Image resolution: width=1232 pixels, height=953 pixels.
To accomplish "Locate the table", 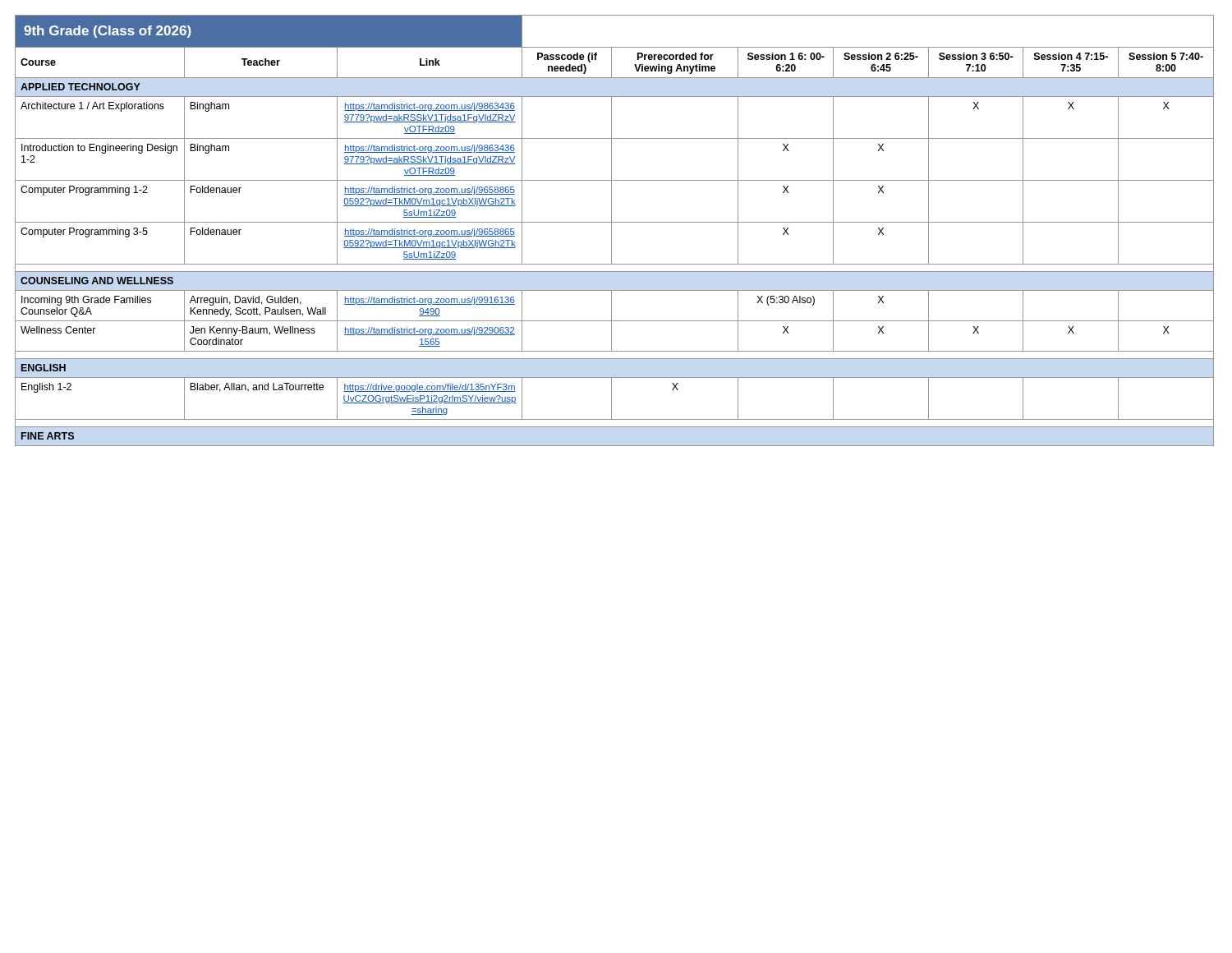I will 614,230.
